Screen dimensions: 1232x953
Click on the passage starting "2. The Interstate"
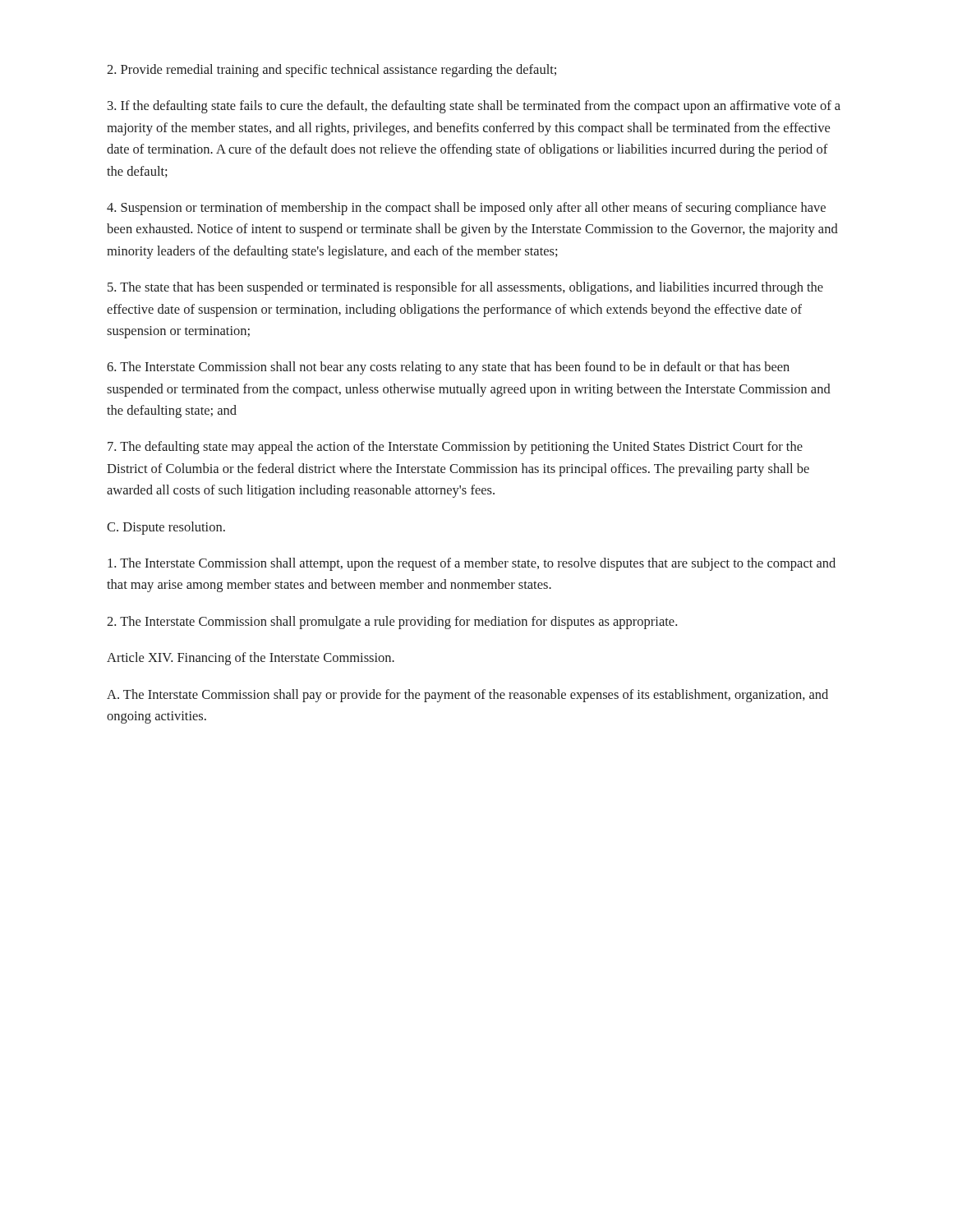click(x=392, y=621)
